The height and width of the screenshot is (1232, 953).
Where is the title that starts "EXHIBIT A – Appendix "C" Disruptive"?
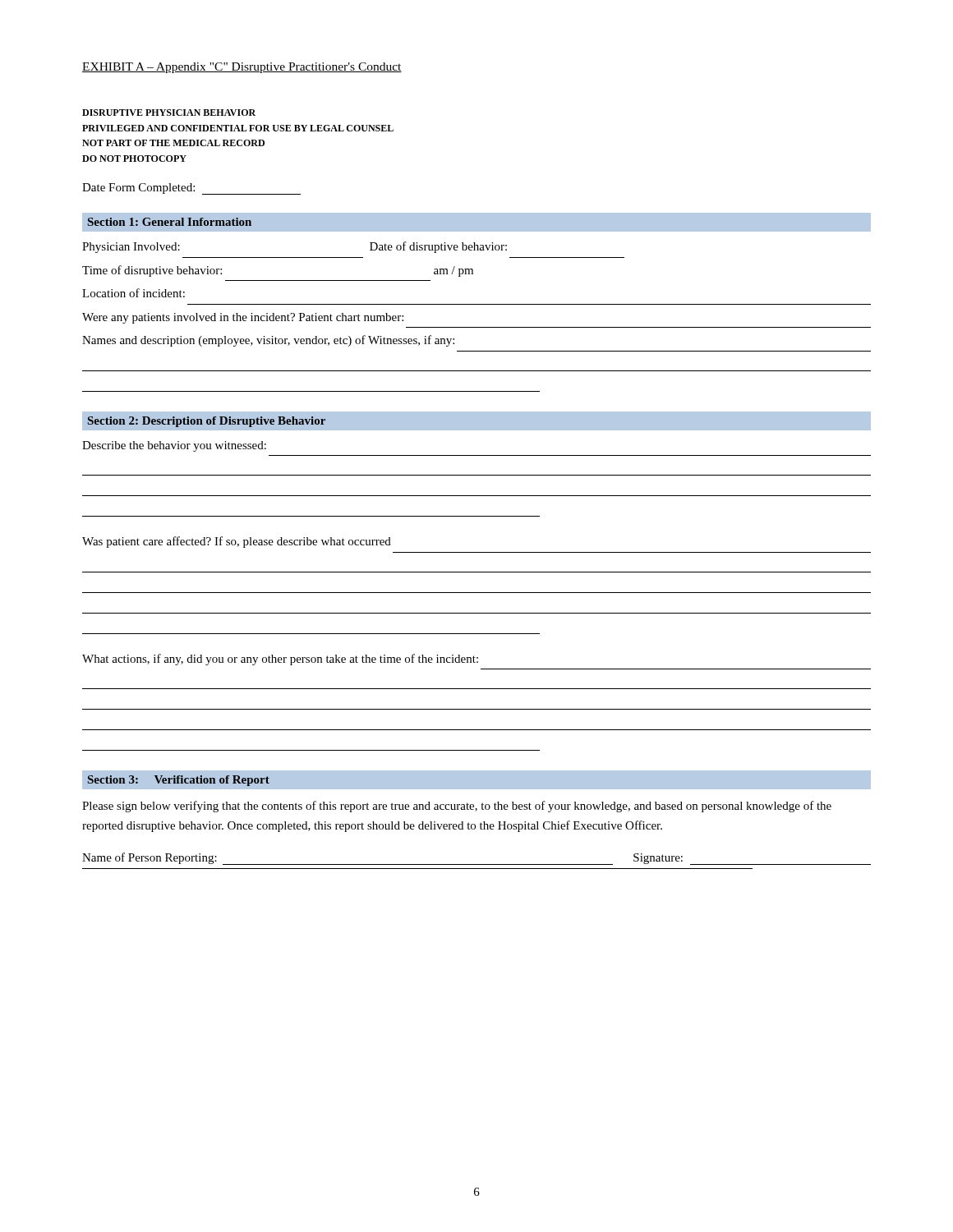[x=242, y=67]
